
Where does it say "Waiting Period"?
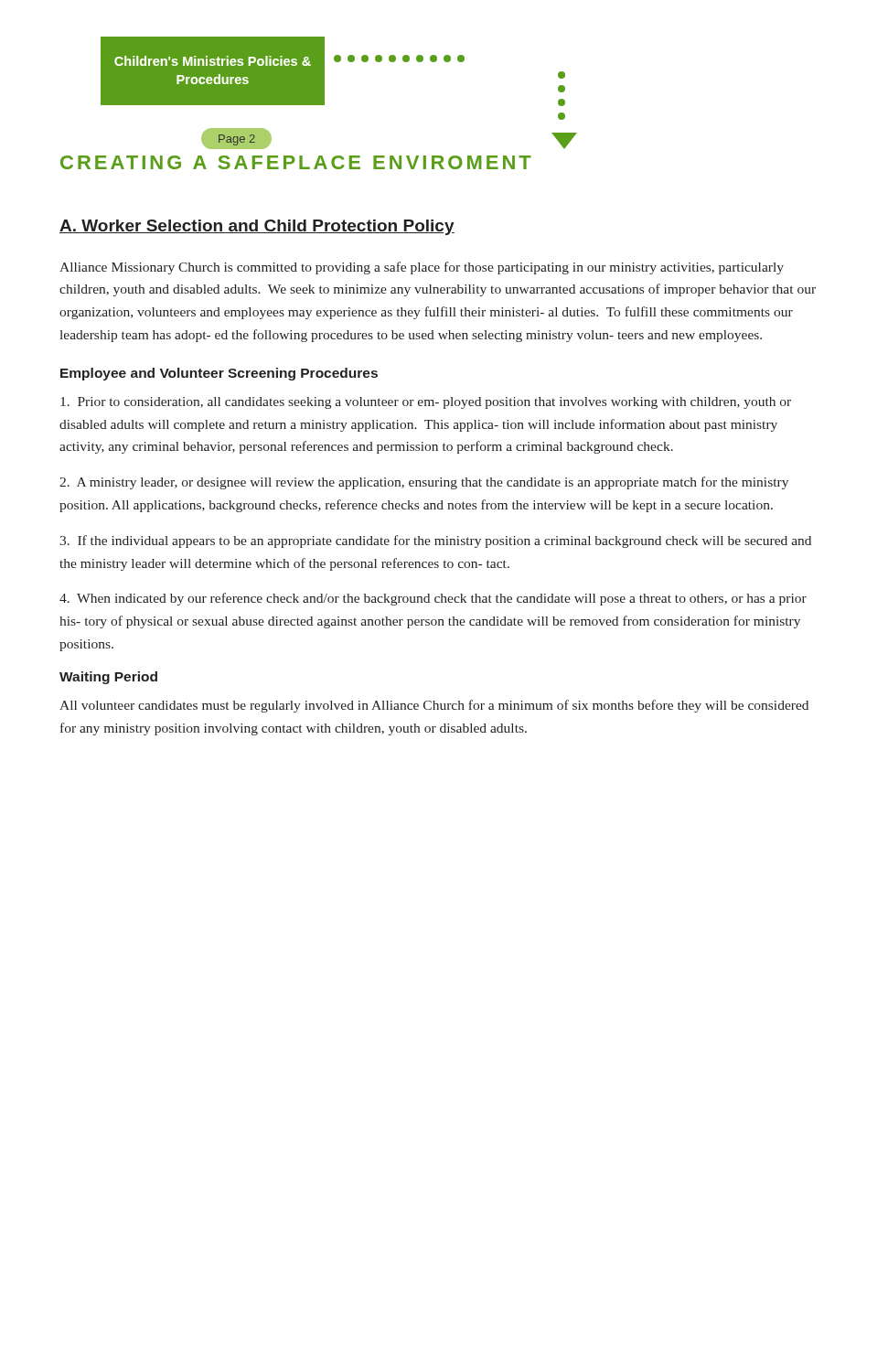[x=109, y=676]
